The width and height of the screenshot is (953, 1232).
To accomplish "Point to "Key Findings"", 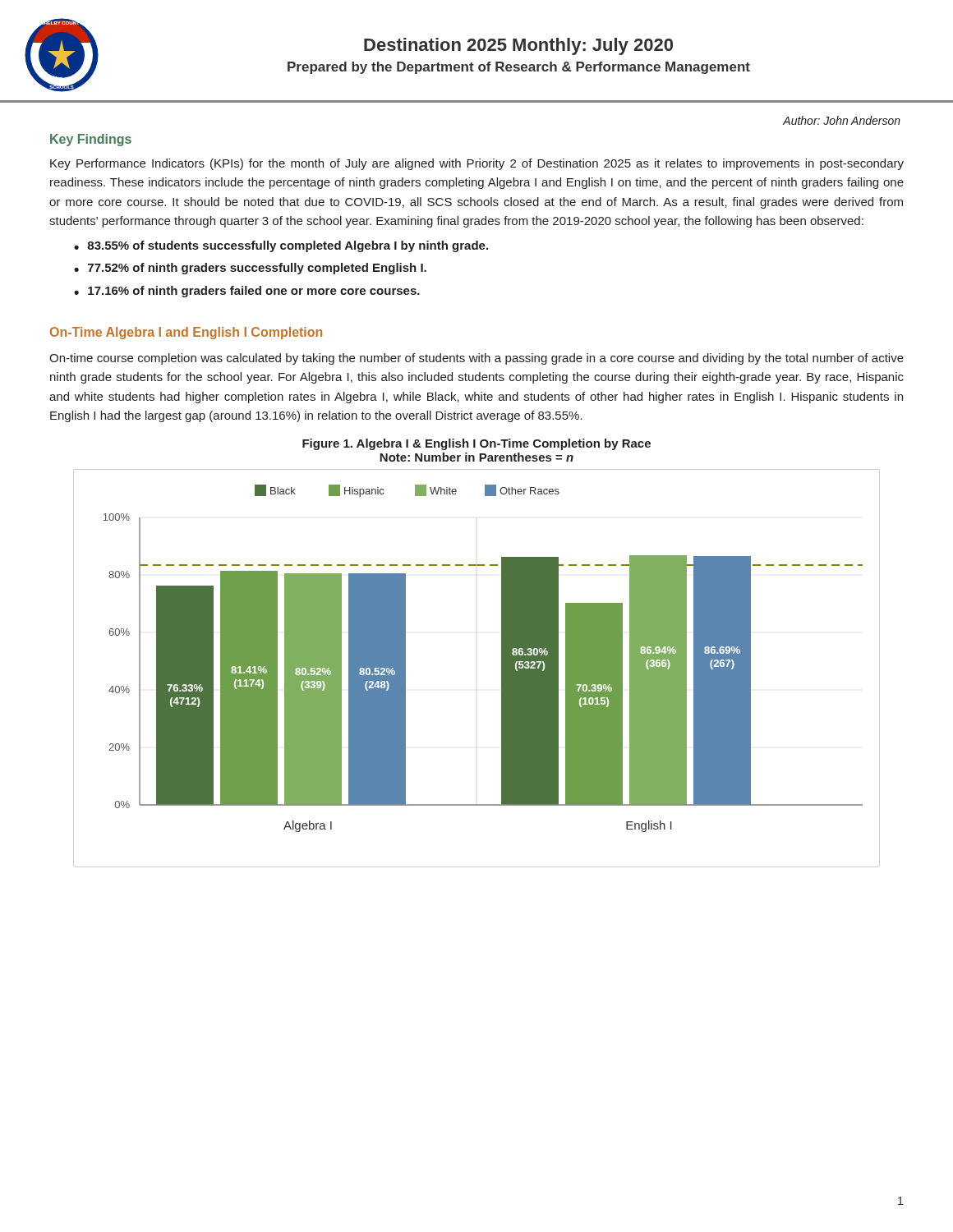I will (x=91, y=139).
